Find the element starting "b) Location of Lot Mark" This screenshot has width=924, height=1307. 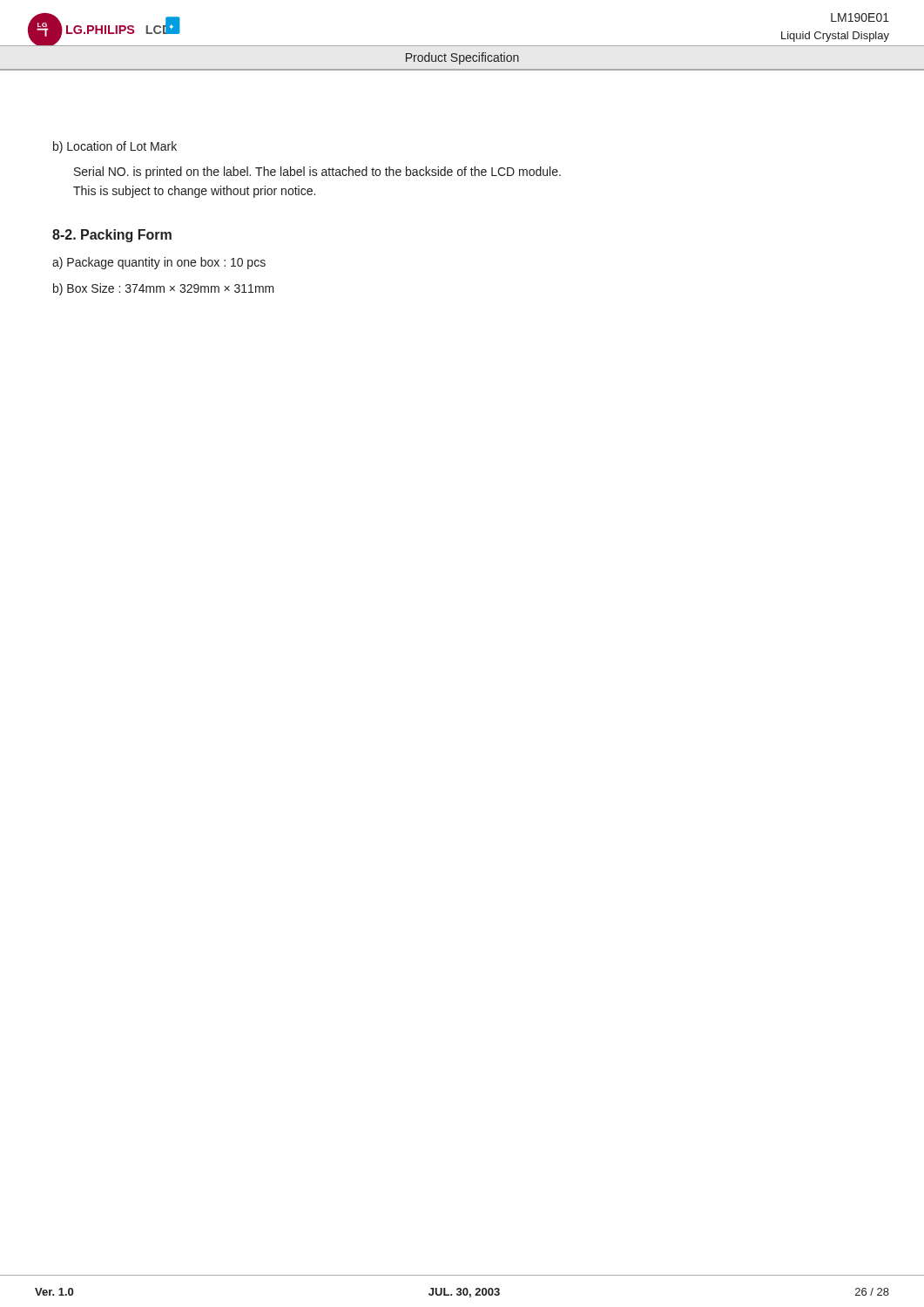click(115, 146)
